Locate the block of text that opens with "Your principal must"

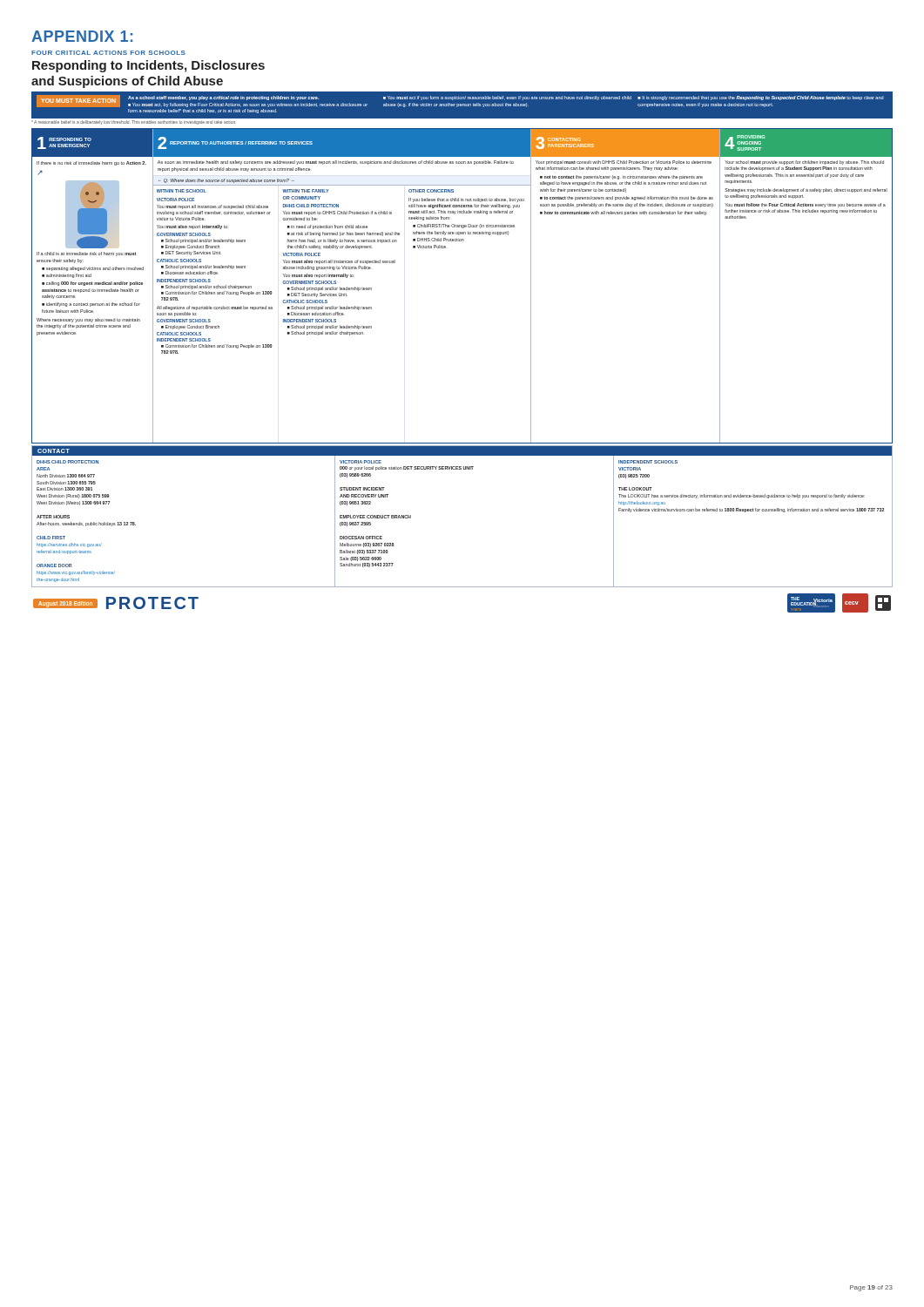pyautogui.click(x=625, y=188)
